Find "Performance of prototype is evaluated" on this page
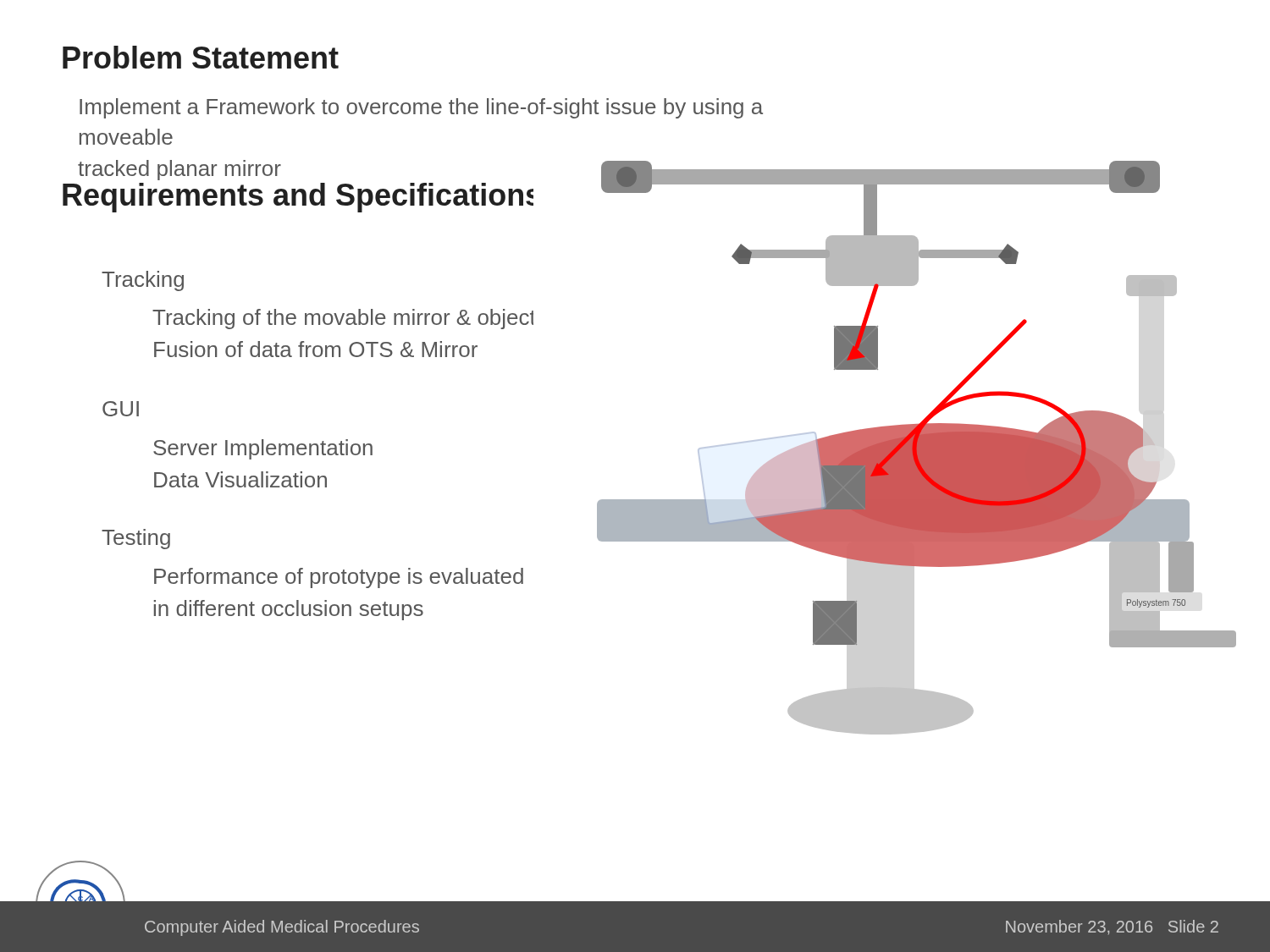 (x=338, y=576)
